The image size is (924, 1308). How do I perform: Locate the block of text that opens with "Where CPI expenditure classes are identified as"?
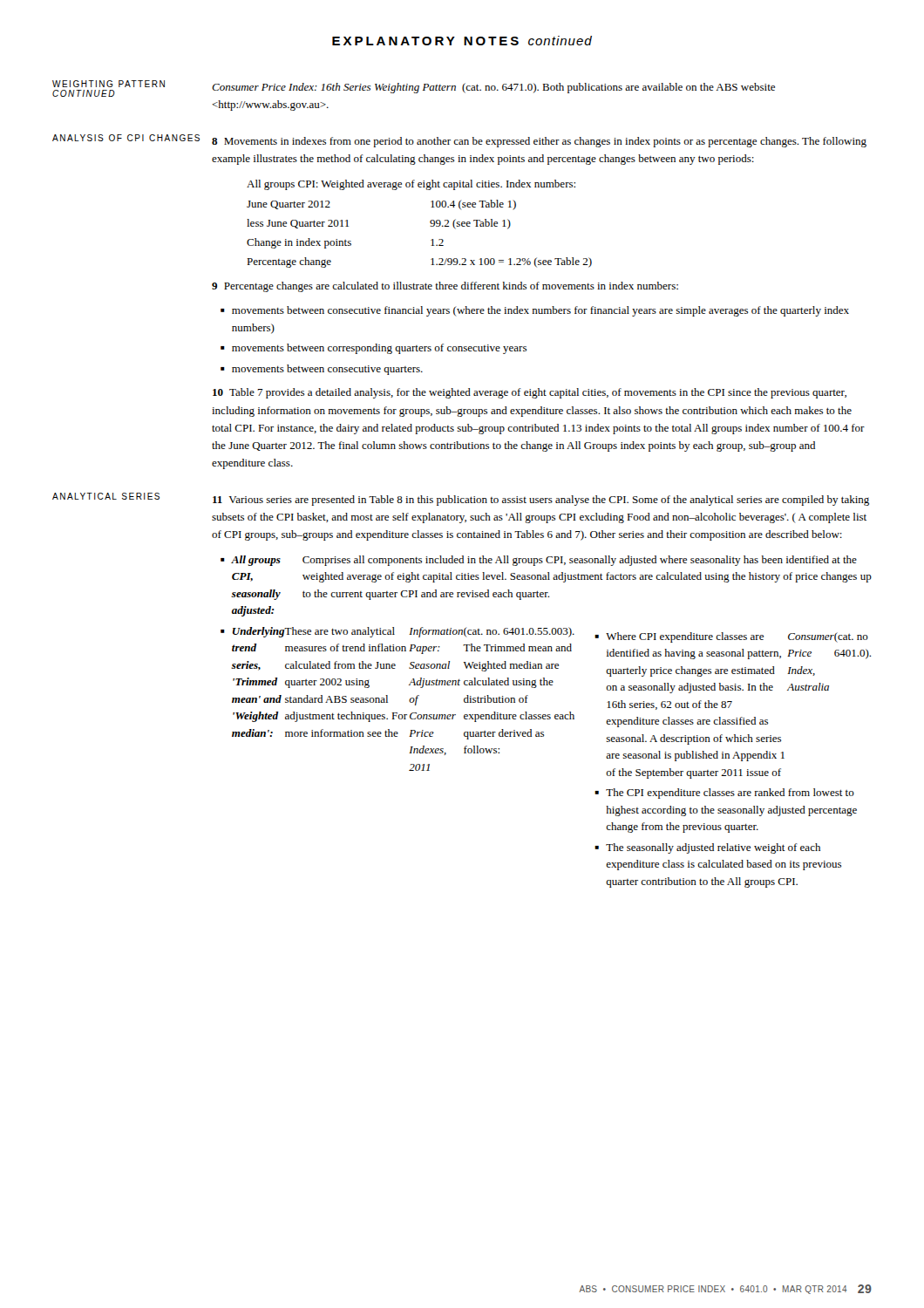(x=739, y=703)
